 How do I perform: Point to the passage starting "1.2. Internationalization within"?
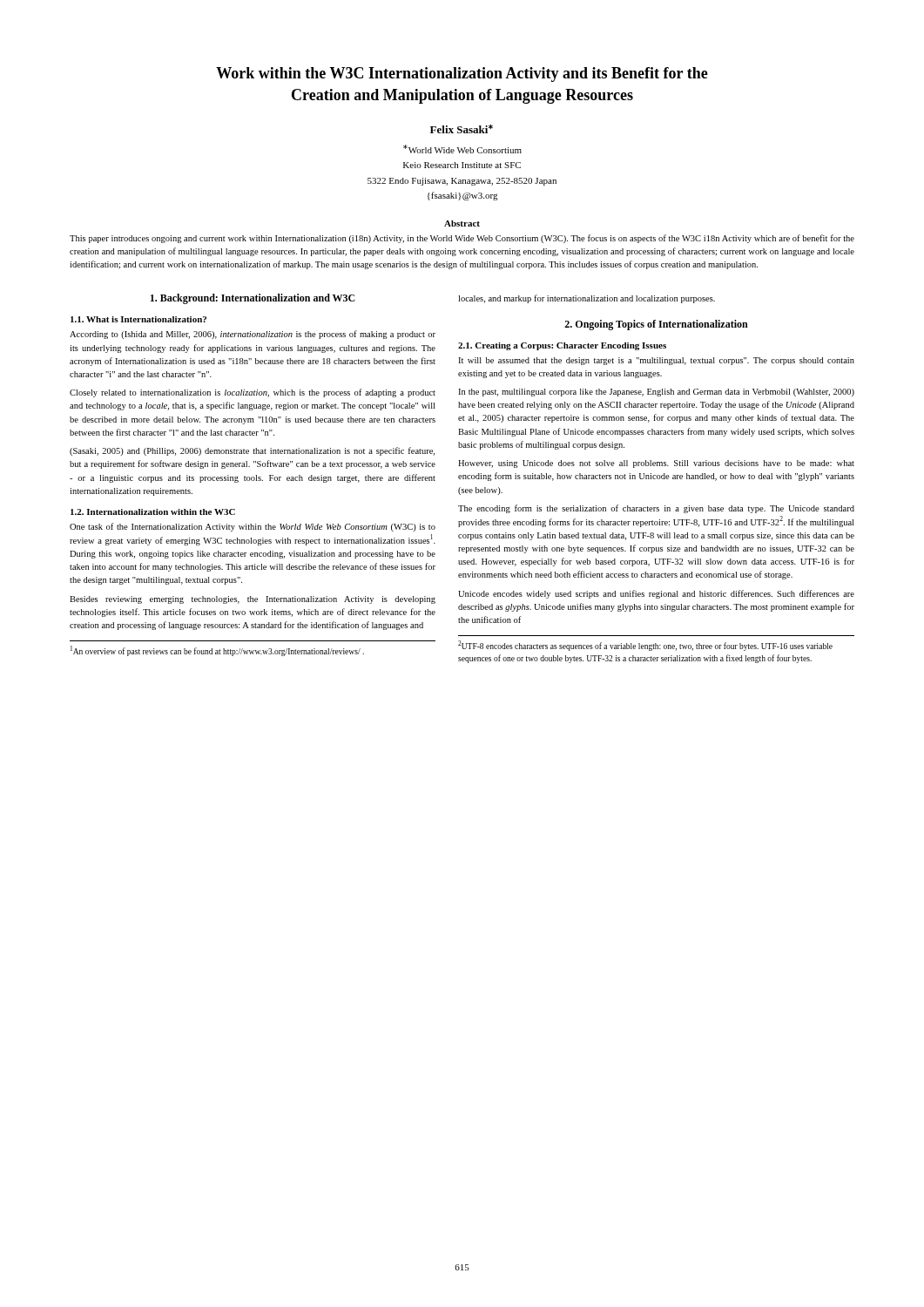pos(153,511)
